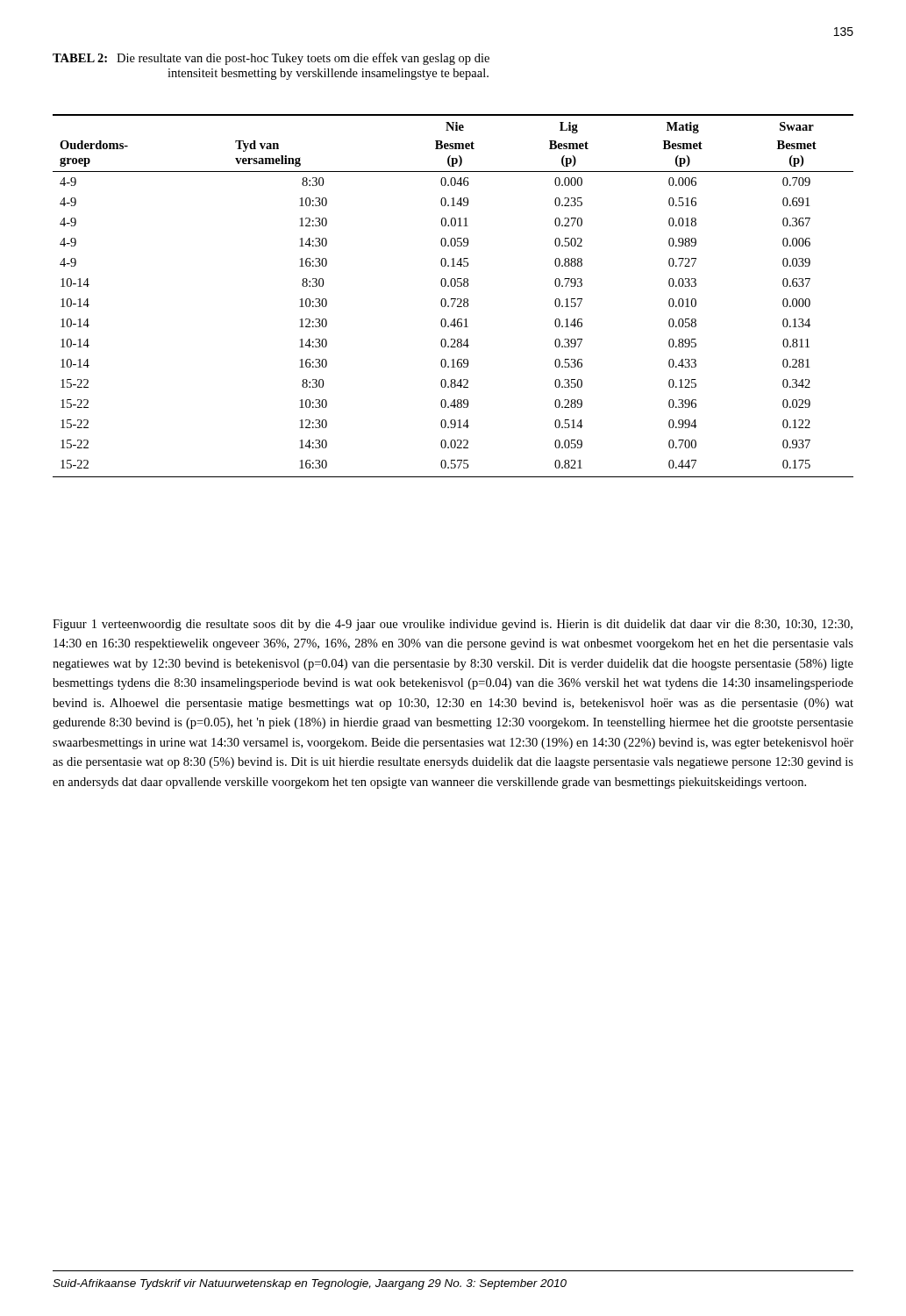Click on the table containing "Besmet (p)"

click(453, 296)
